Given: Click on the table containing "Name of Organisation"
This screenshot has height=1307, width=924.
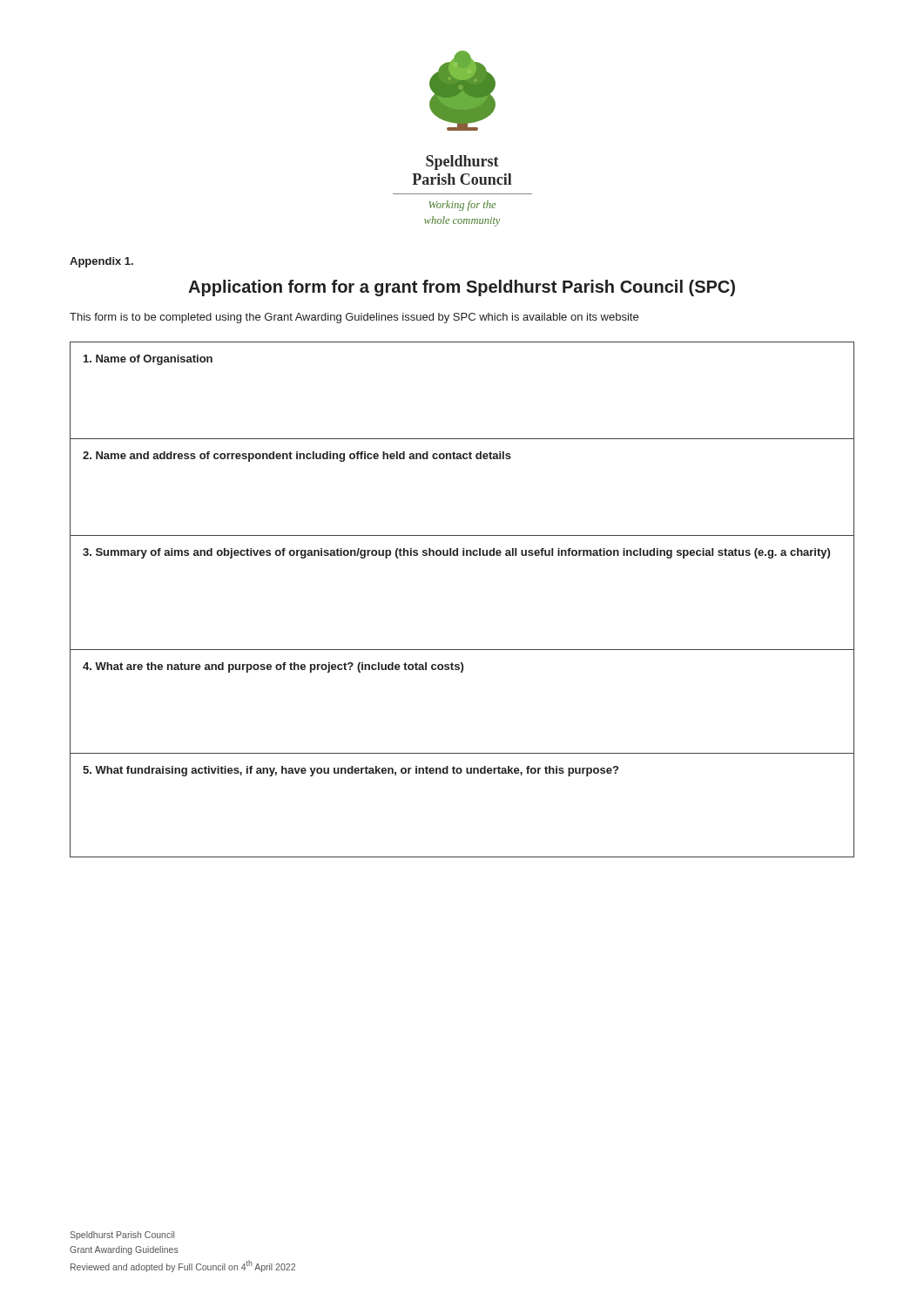Looking at the screenshot, I should [x=462, y=600].
